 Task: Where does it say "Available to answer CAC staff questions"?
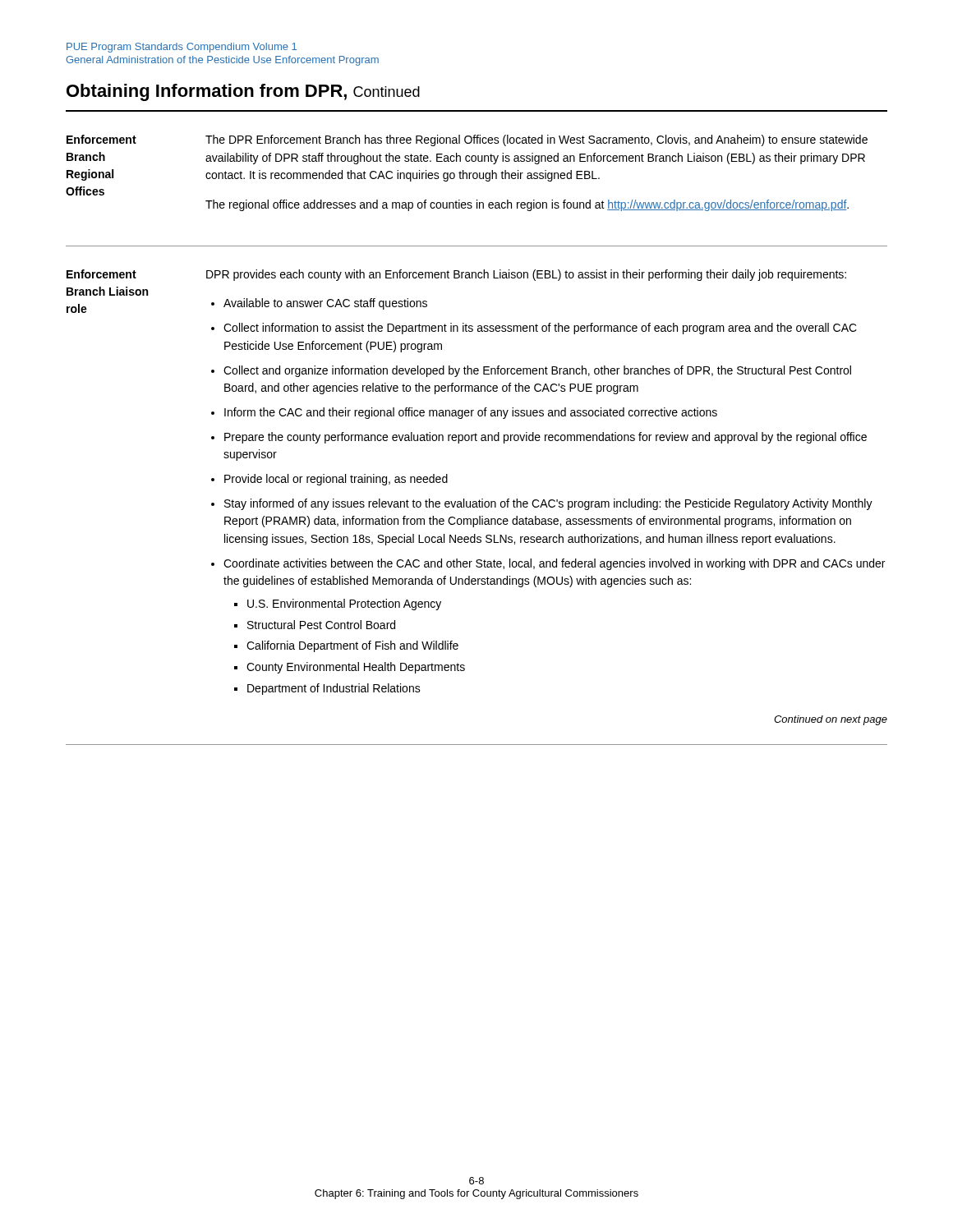click(326, 303)
